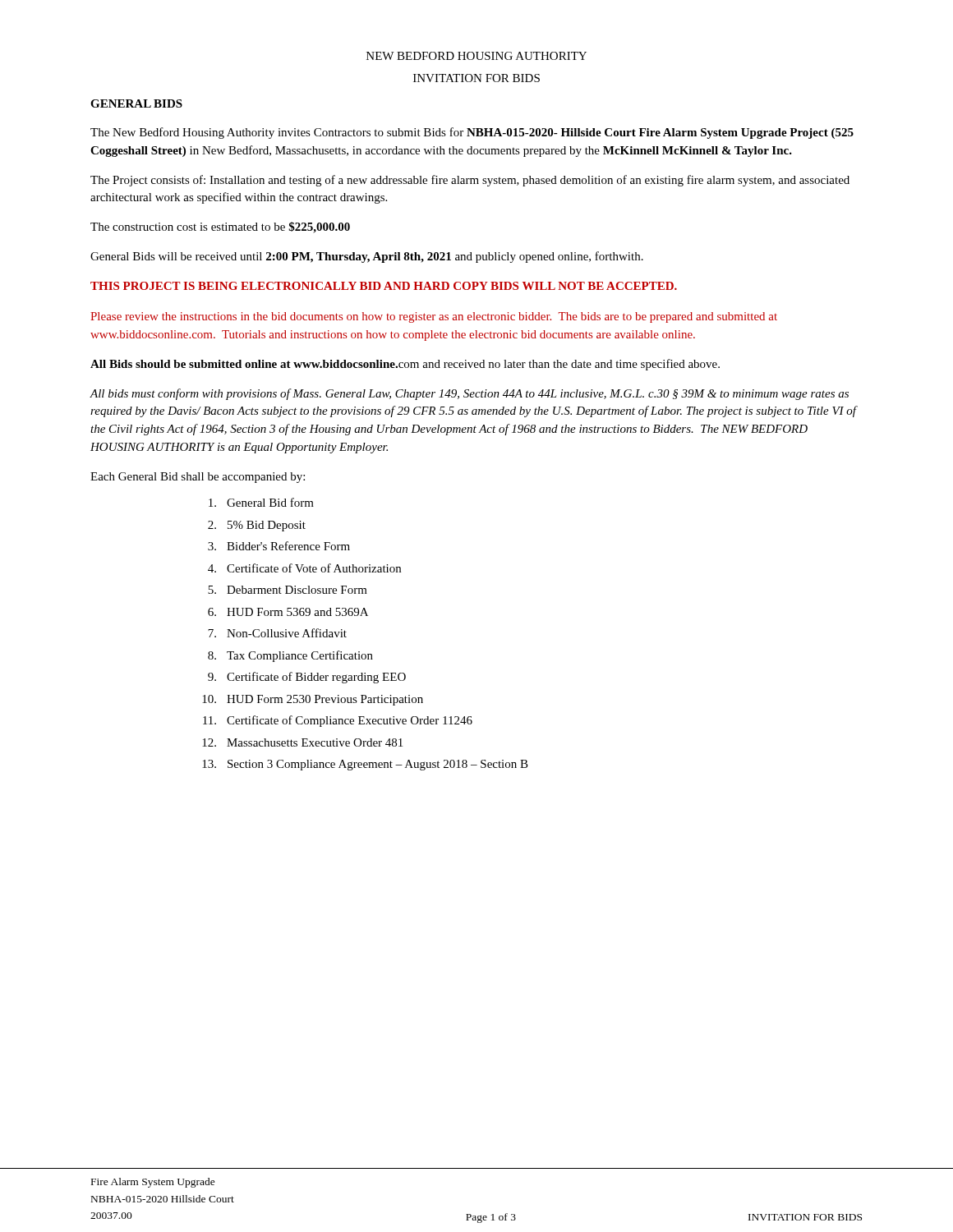Select the list item with the text "11.Certificate of Compliance Executive Order 11246"
This screenshot has width=953, height=1232.
point(331,721)
